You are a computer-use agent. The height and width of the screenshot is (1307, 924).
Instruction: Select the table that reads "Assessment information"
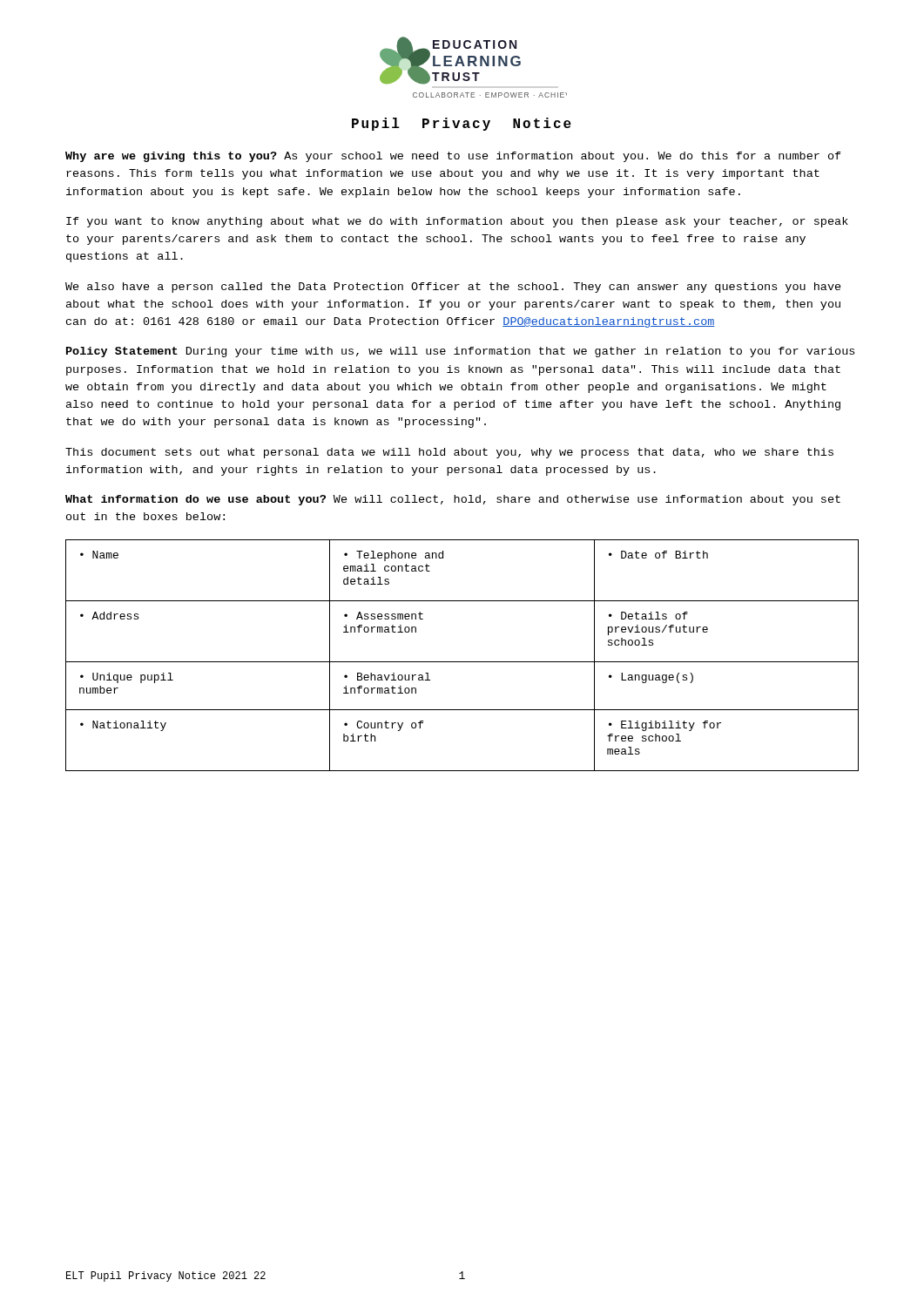click(x=462, y=655)
